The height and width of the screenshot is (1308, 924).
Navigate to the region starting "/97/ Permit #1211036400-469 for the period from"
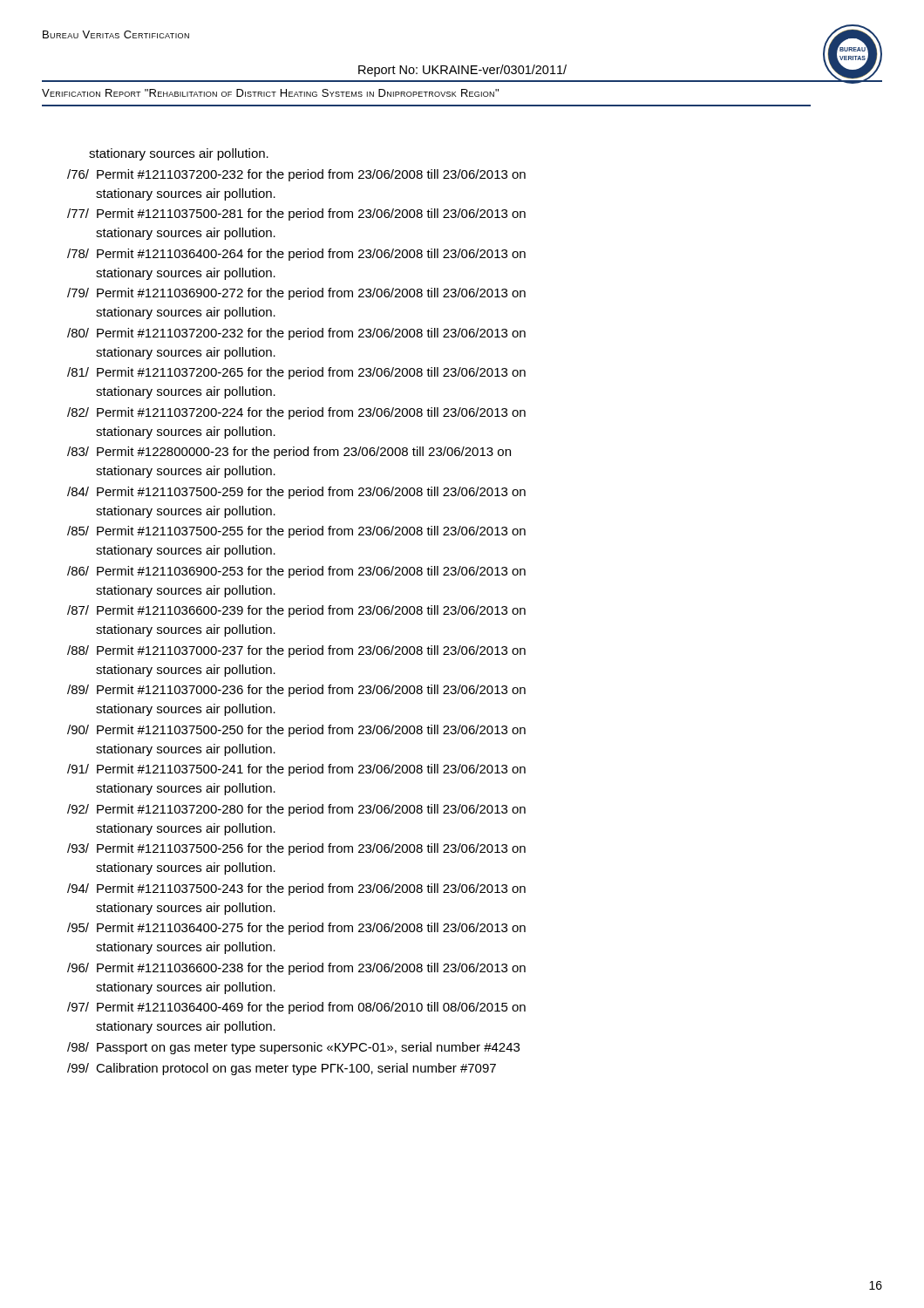coord(462,1017)
